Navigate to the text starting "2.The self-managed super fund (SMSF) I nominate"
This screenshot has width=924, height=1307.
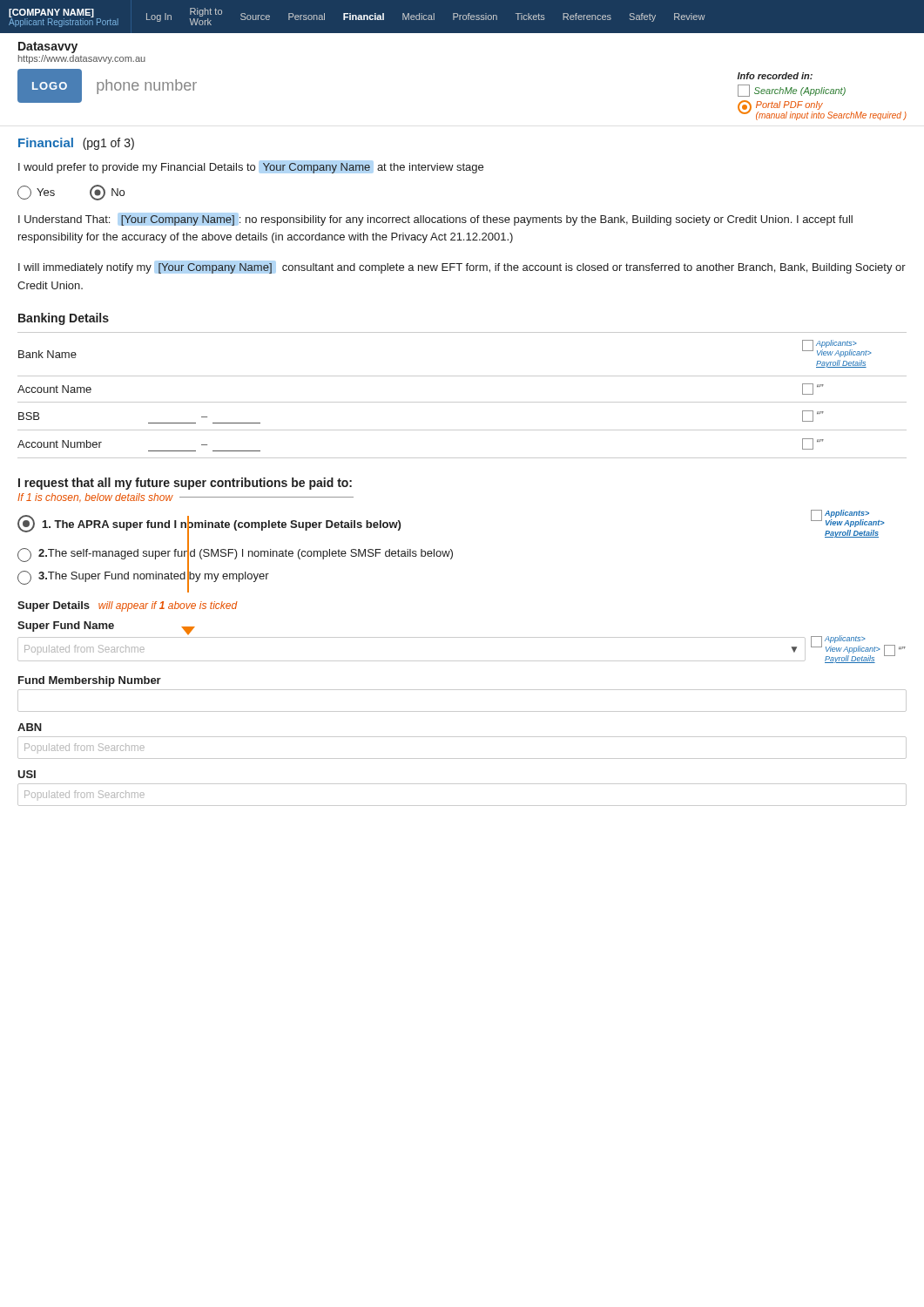pyautogui.click(x=236, y=554)
